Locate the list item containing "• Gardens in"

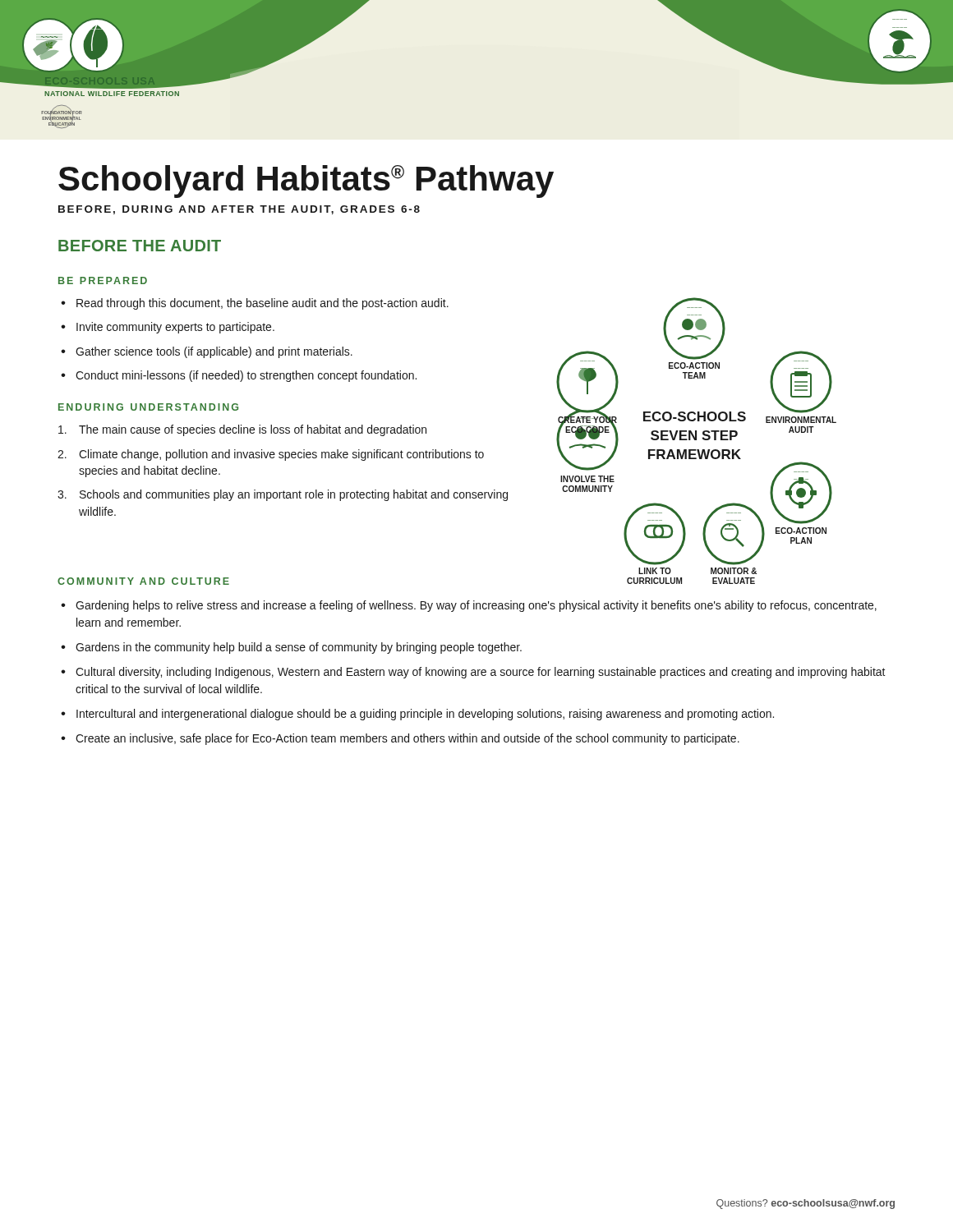(292, 648)
